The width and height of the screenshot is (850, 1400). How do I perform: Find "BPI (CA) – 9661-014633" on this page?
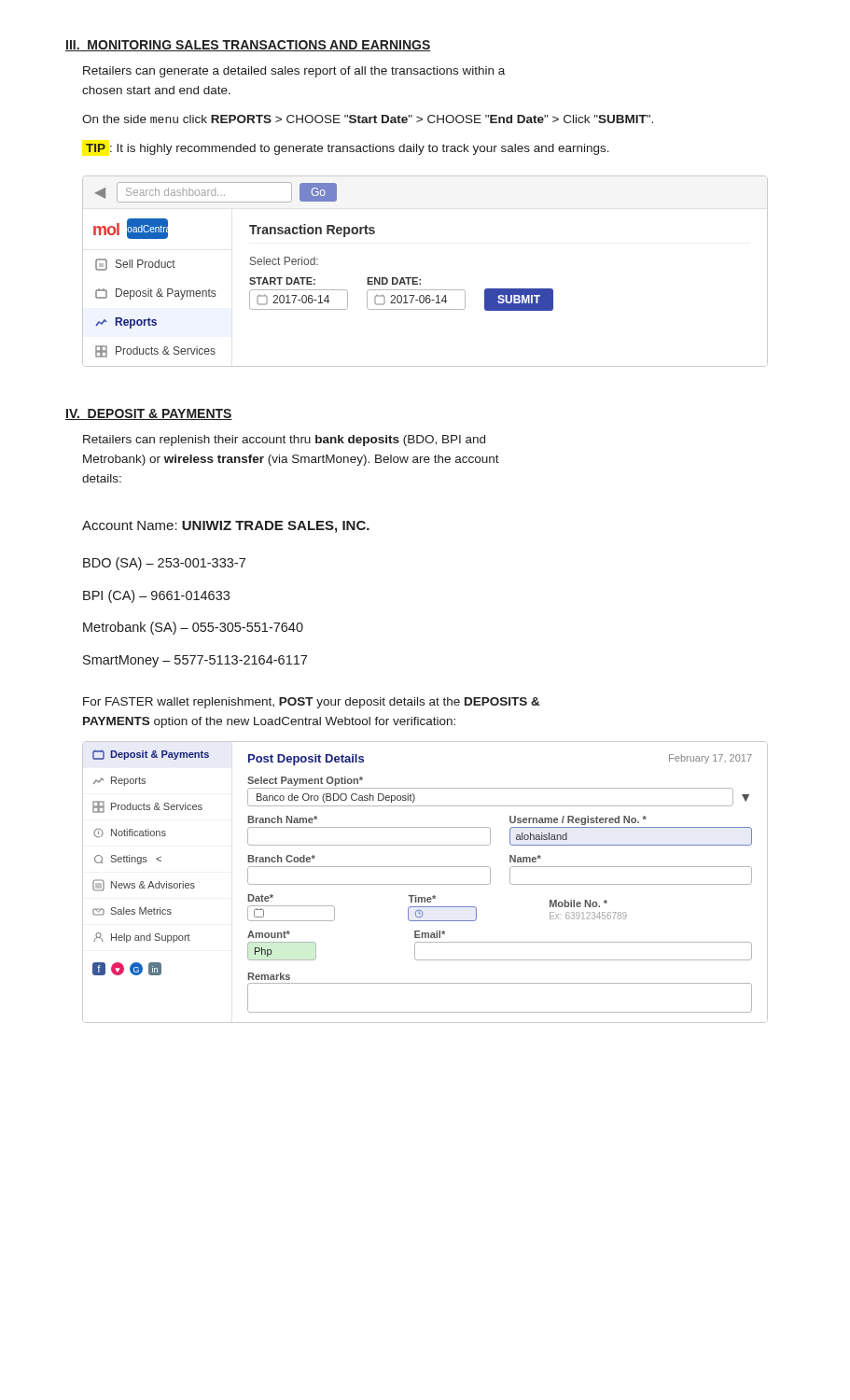[x=156, y=595]
